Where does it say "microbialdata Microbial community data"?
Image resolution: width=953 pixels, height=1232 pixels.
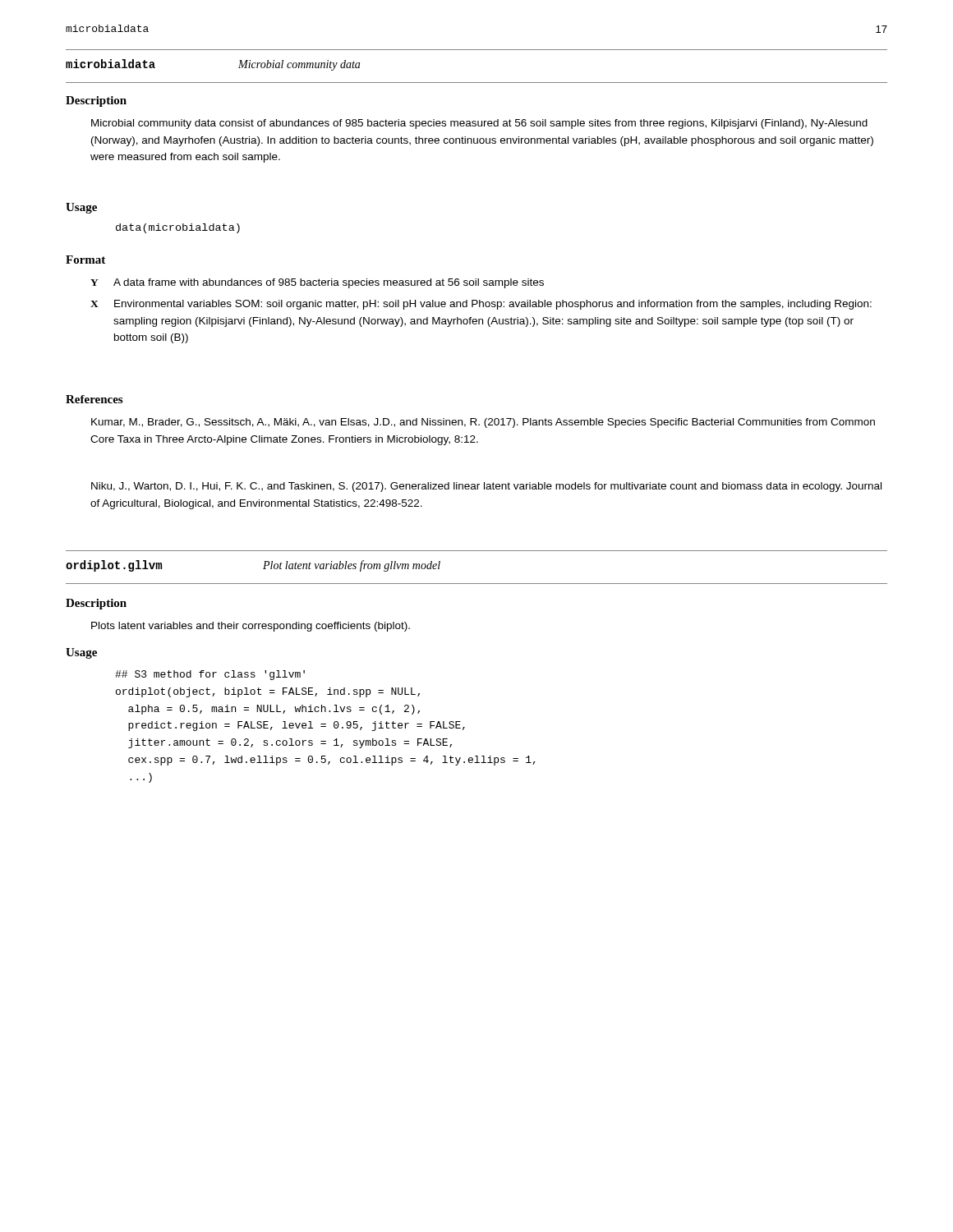(115, 65)
